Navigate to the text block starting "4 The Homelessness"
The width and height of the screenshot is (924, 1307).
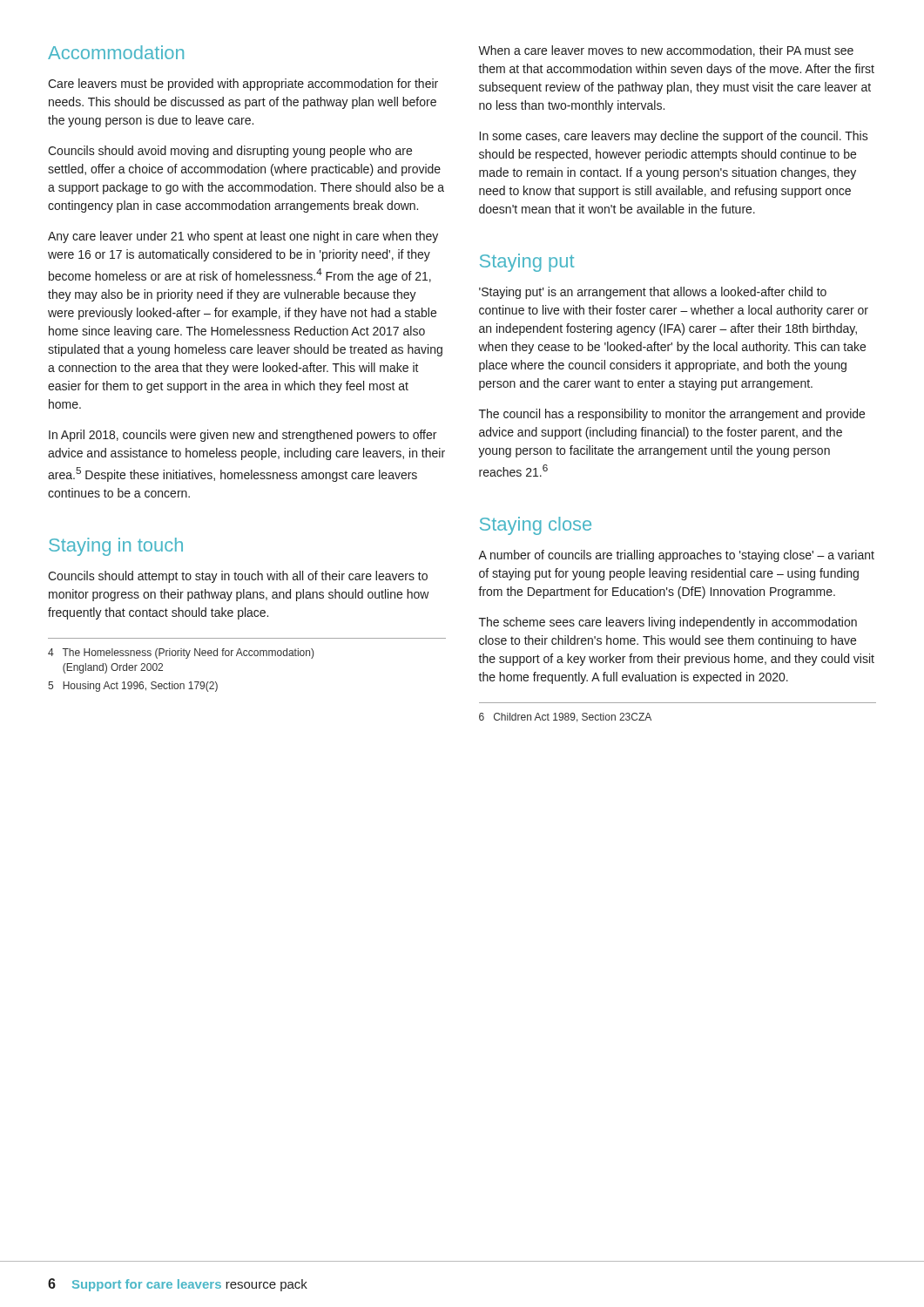point(247,660)
